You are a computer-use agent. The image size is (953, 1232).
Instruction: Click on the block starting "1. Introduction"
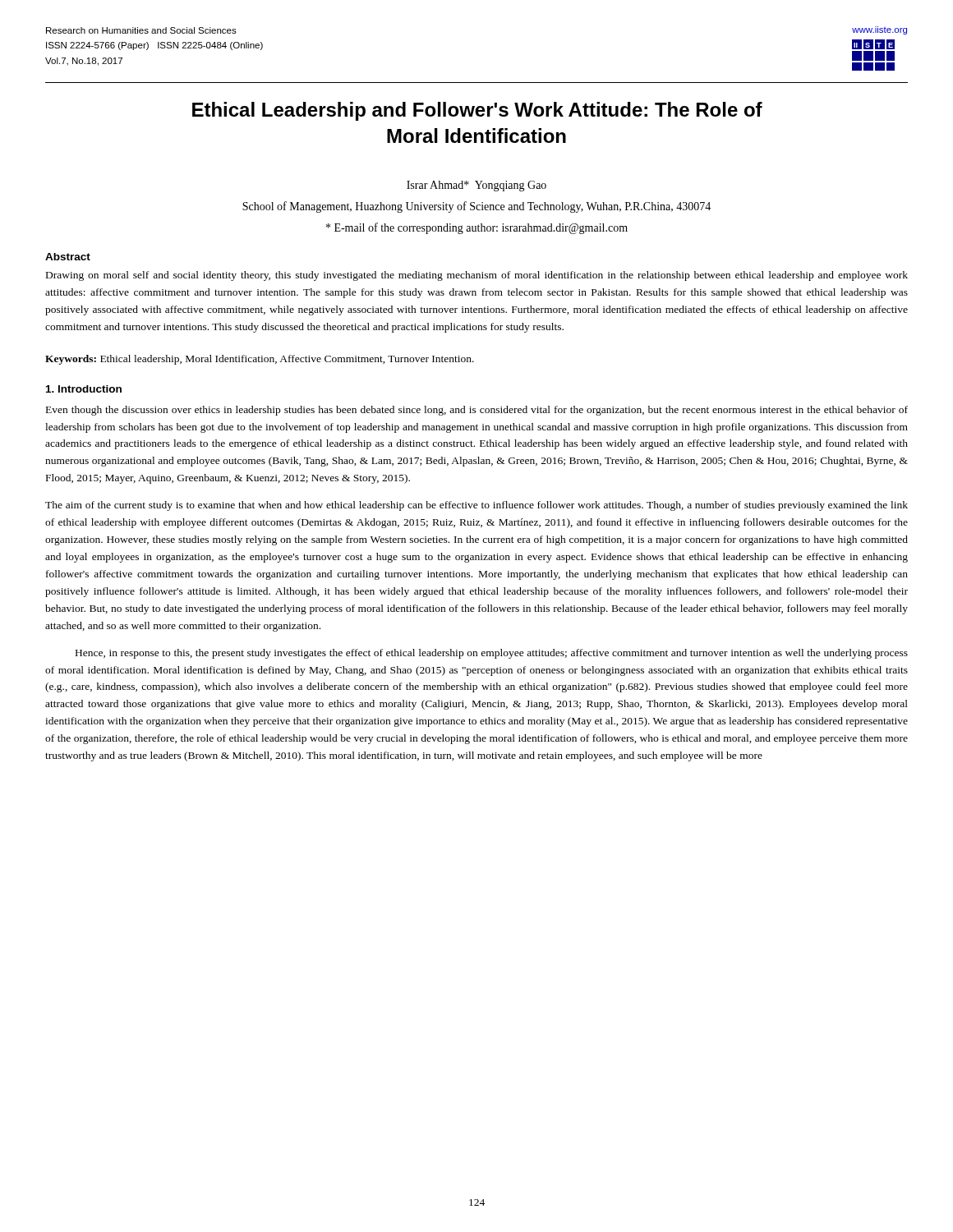84,389
